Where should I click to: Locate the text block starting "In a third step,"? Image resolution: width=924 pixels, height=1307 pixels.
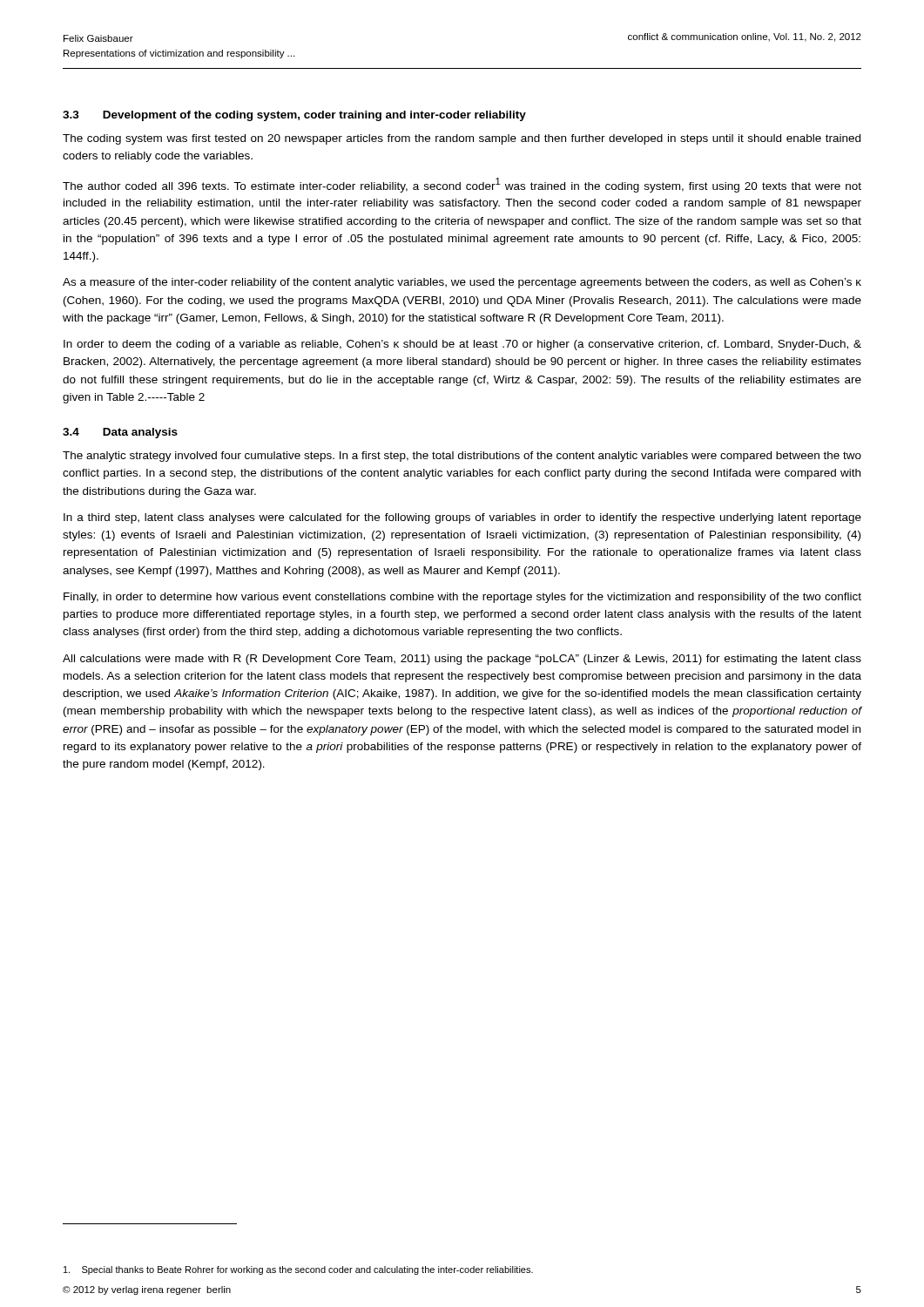pos(462,544)
